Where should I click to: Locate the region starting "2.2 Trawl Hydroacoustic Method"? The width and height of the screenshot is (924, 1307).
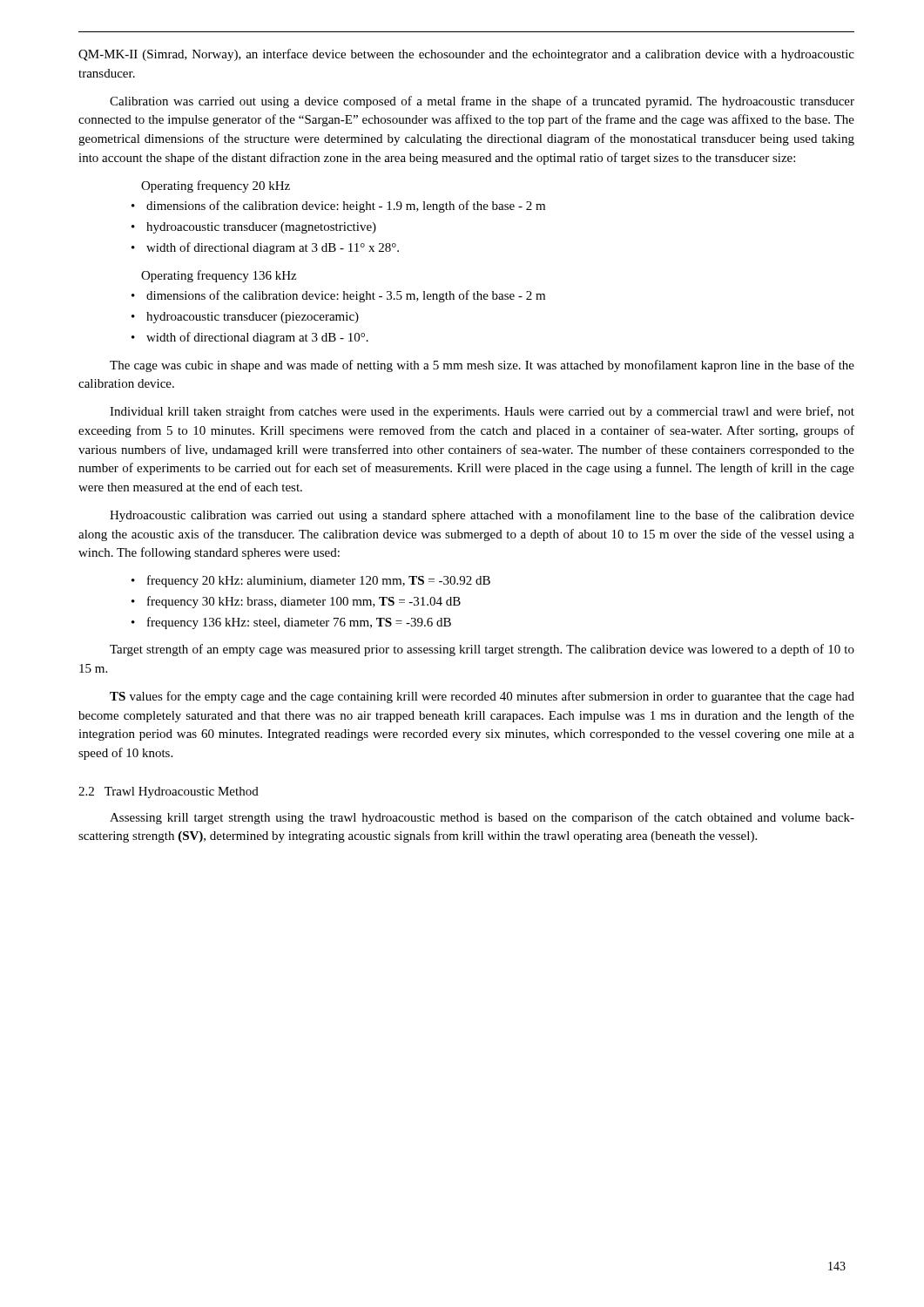(169, 792)
